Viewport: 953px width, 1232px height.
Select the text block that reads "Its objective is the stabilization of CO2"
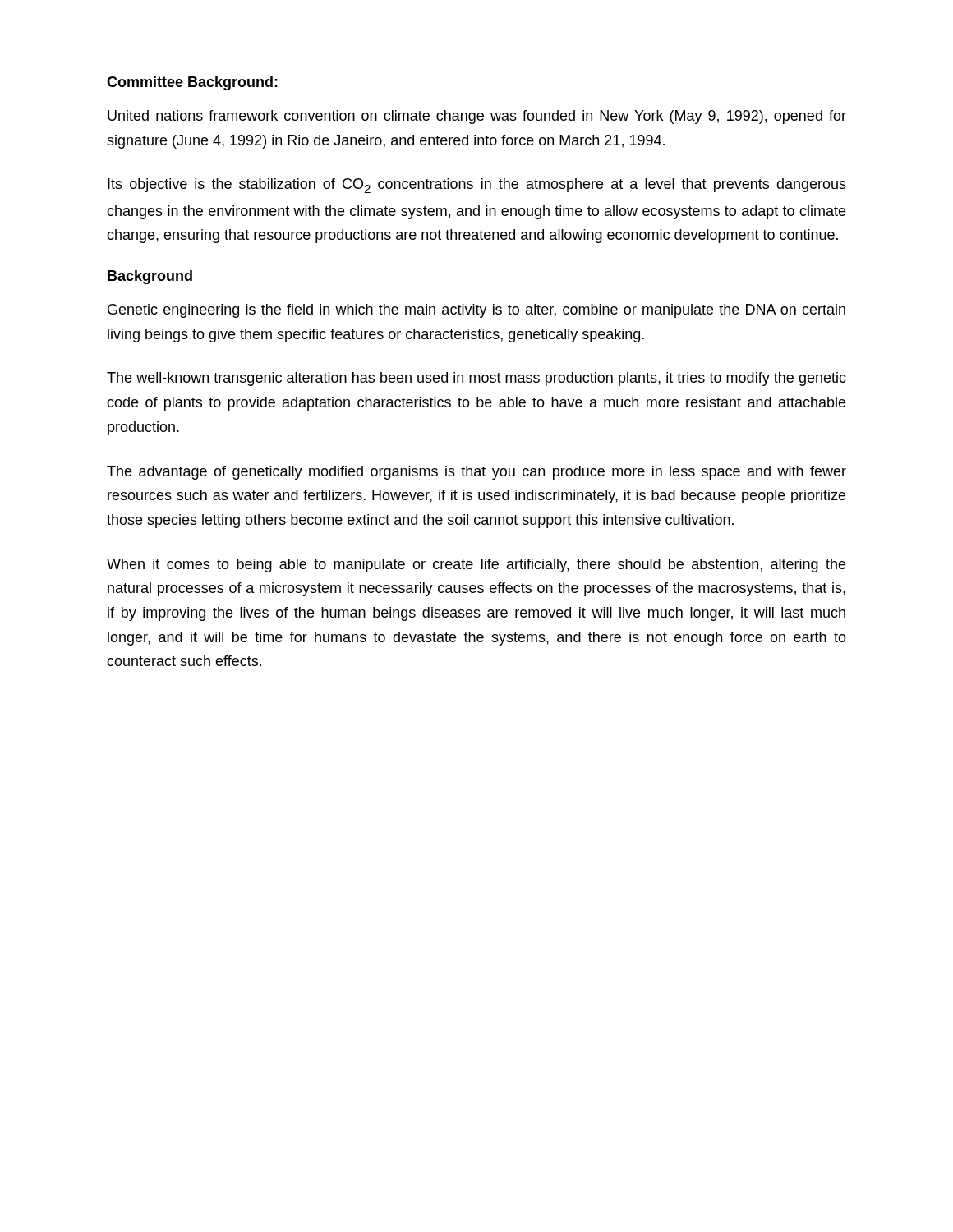click(x=476, y=210)
